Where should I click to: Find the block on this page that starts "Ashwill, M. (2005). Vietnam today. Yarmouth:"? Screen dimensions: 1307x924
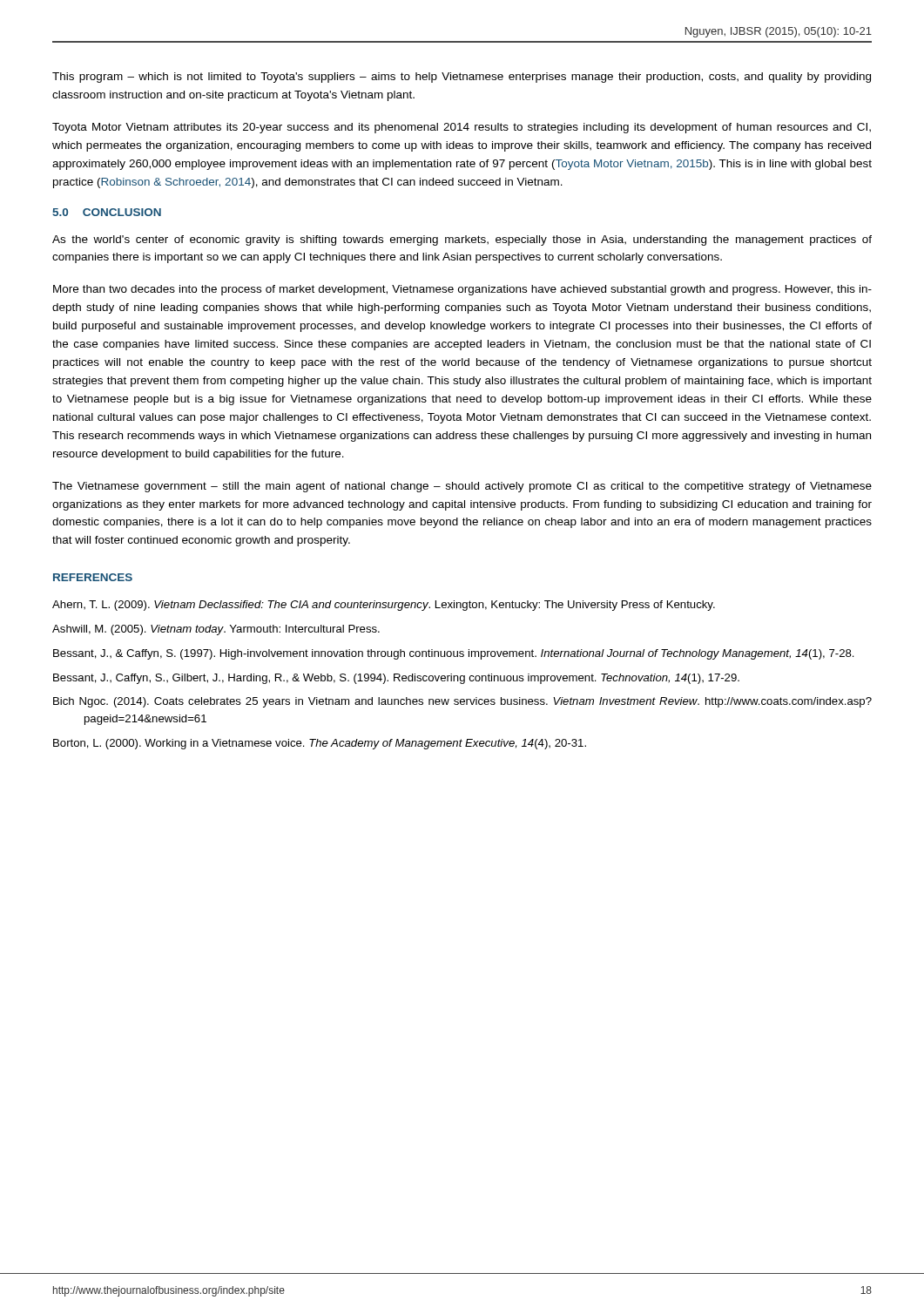(x=216, y=629)
